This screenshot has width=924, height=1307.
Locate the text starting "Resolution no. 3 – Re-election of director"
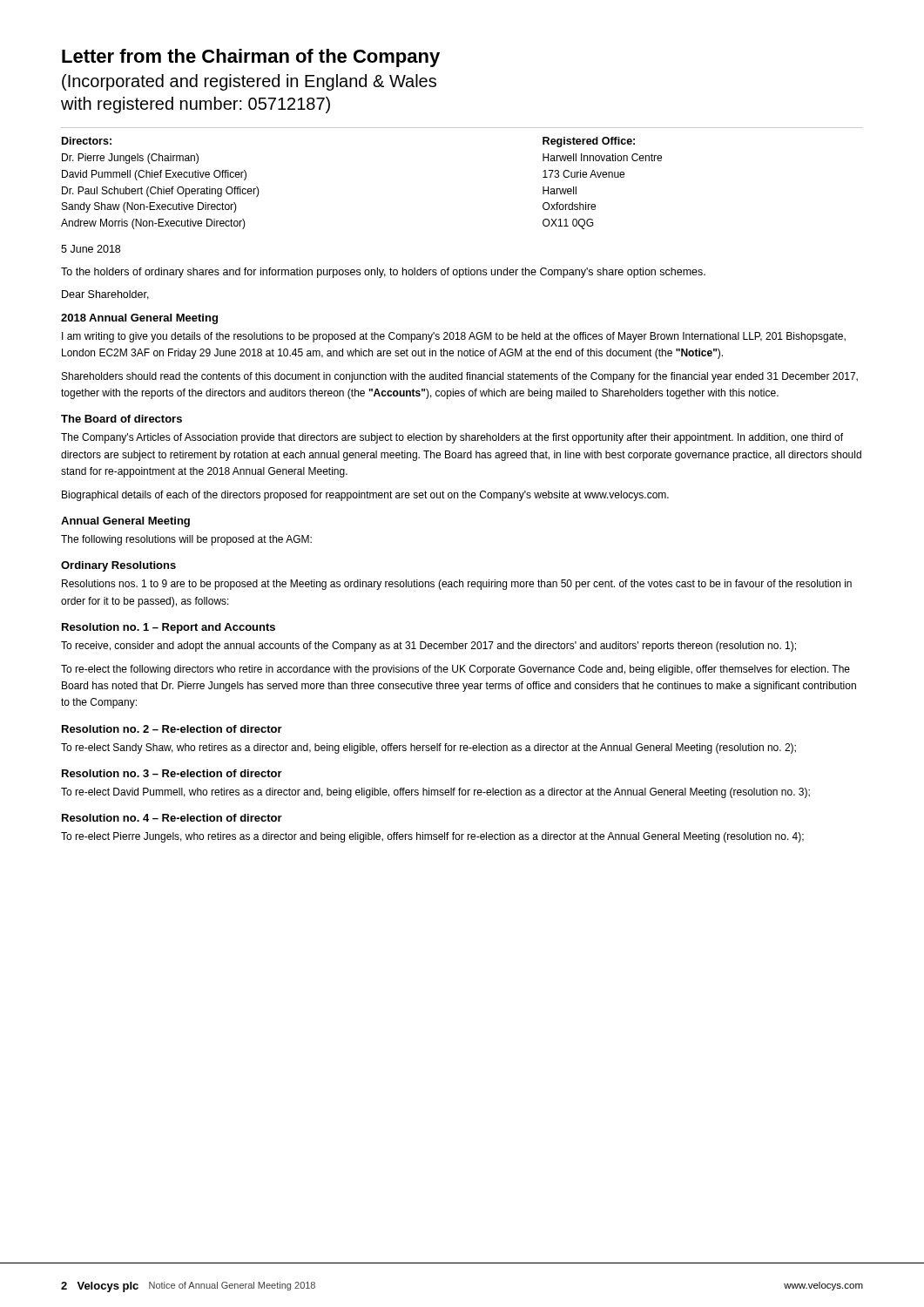coord(171,773)
